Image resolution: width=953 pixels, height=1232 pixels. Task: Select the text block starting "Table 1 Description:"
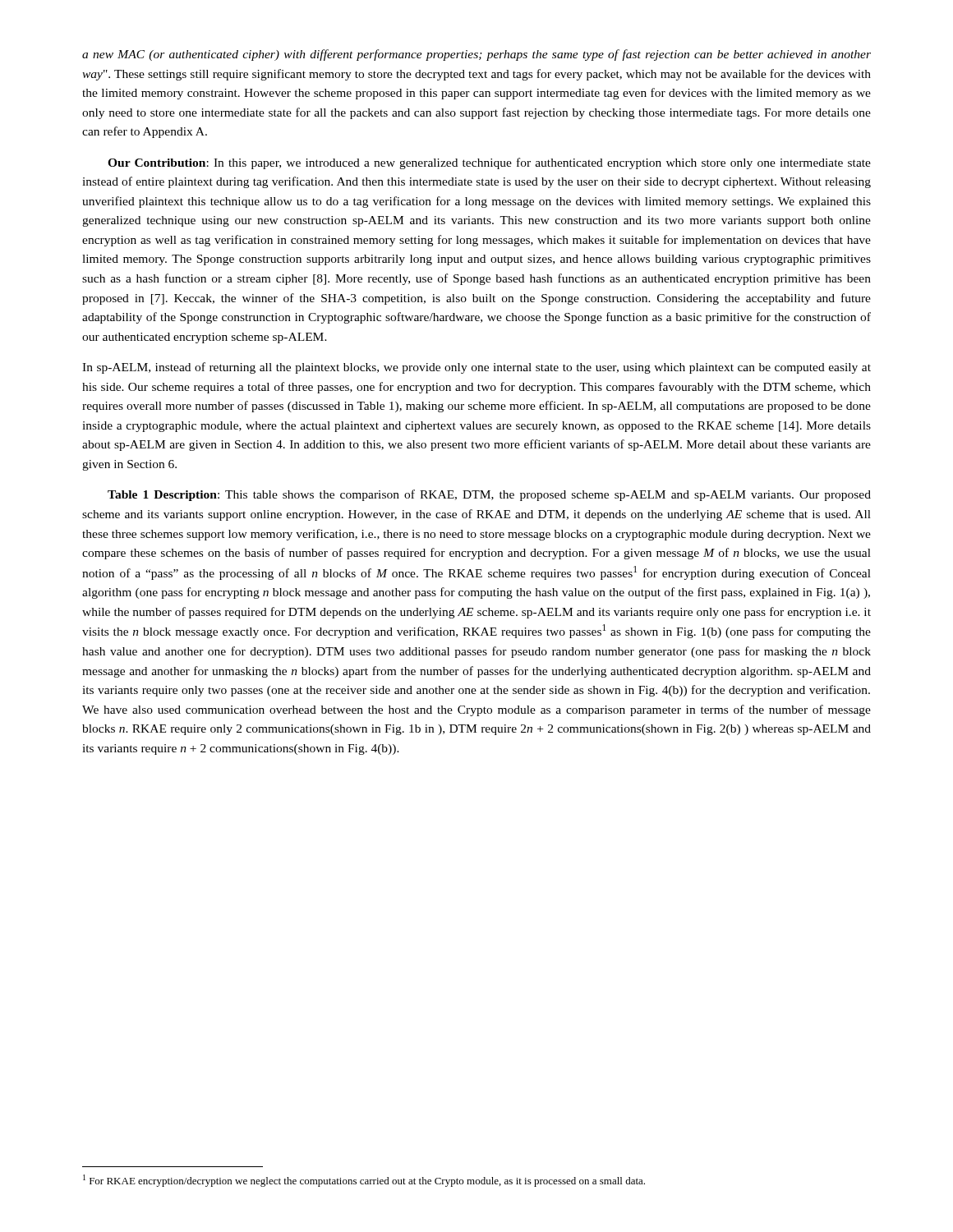[476, 621]
